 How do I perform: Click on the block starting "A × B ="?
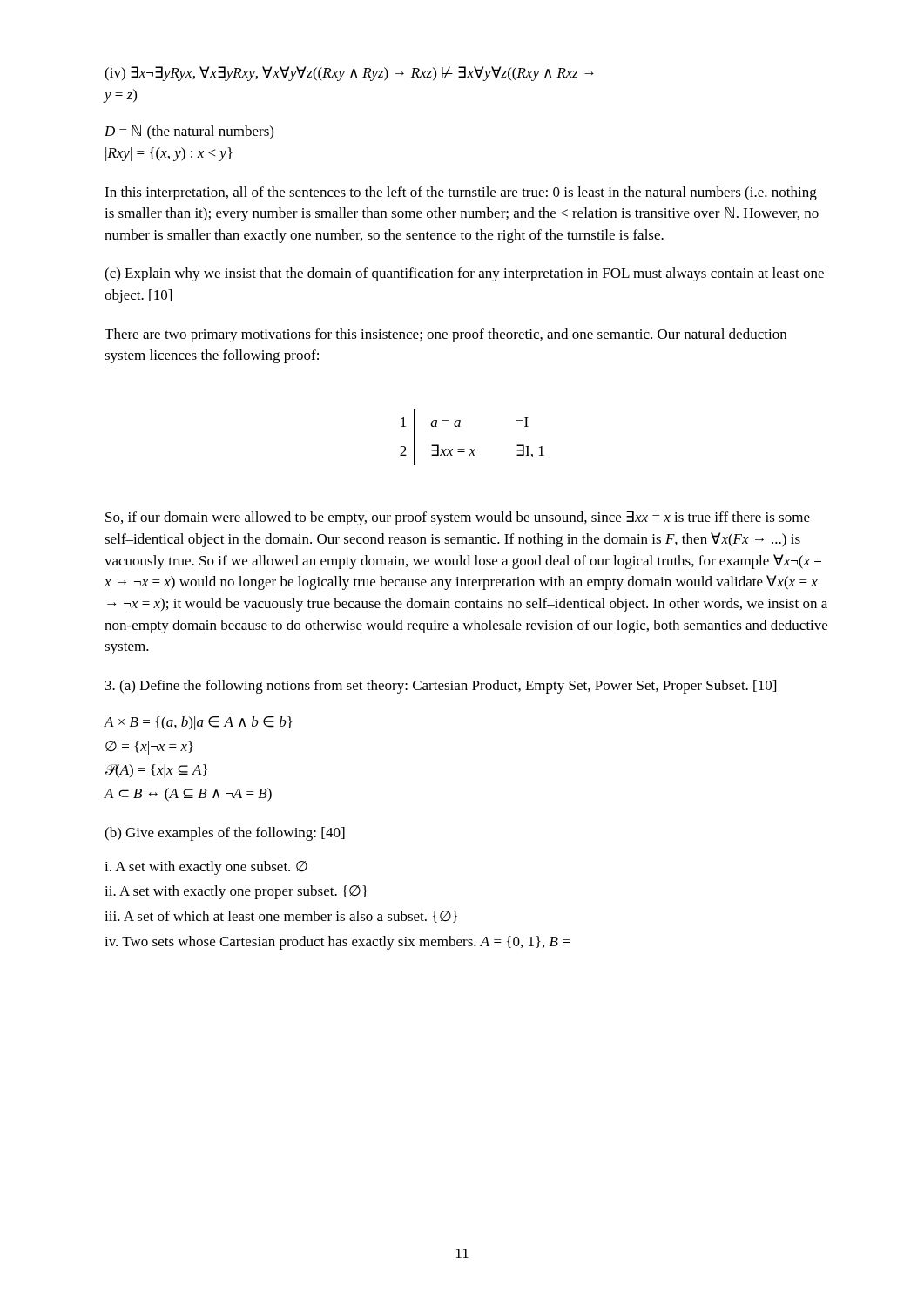pos(199,758)
